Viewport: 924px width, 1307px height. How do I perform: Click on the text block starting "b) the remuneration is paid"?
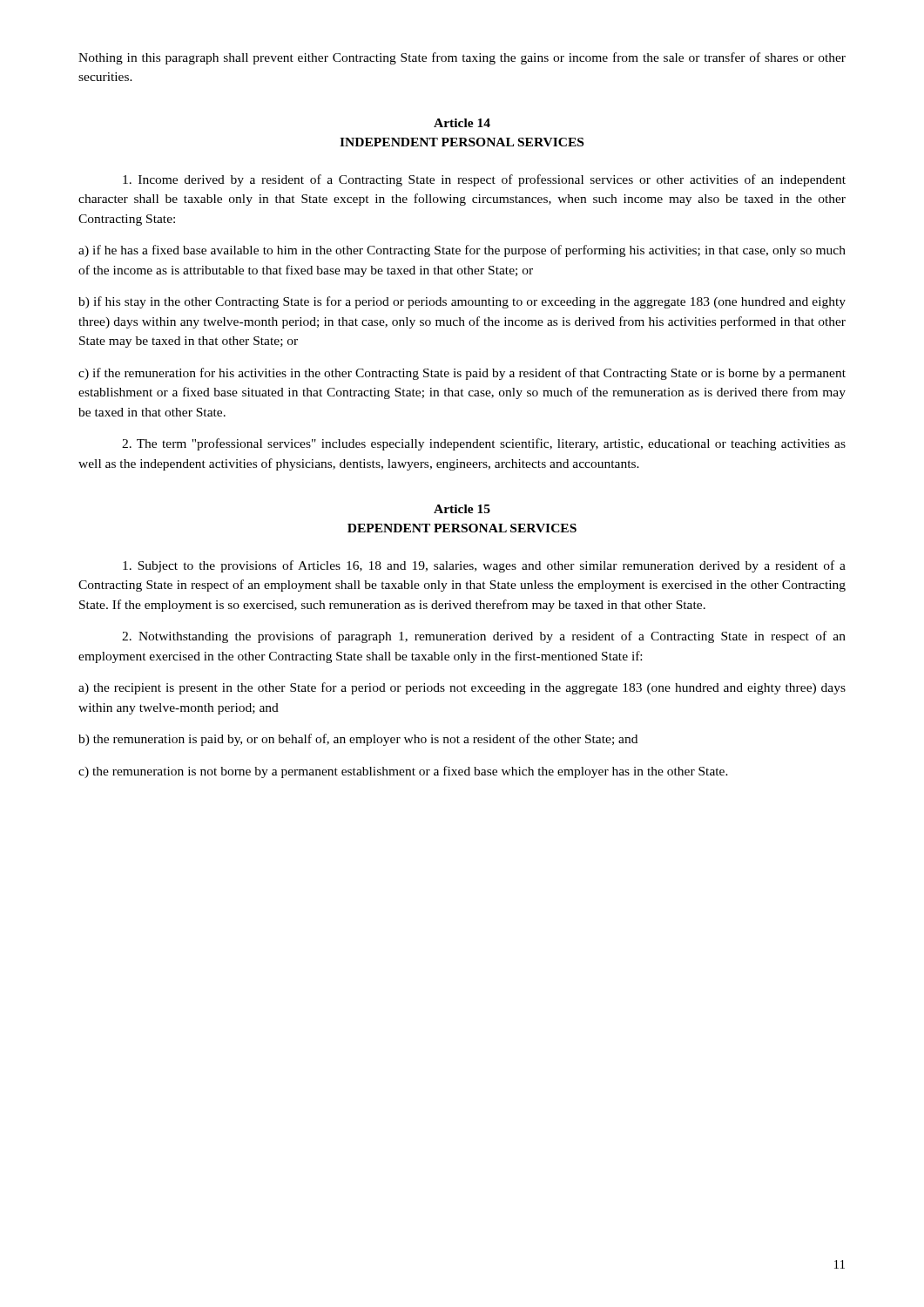462,739
